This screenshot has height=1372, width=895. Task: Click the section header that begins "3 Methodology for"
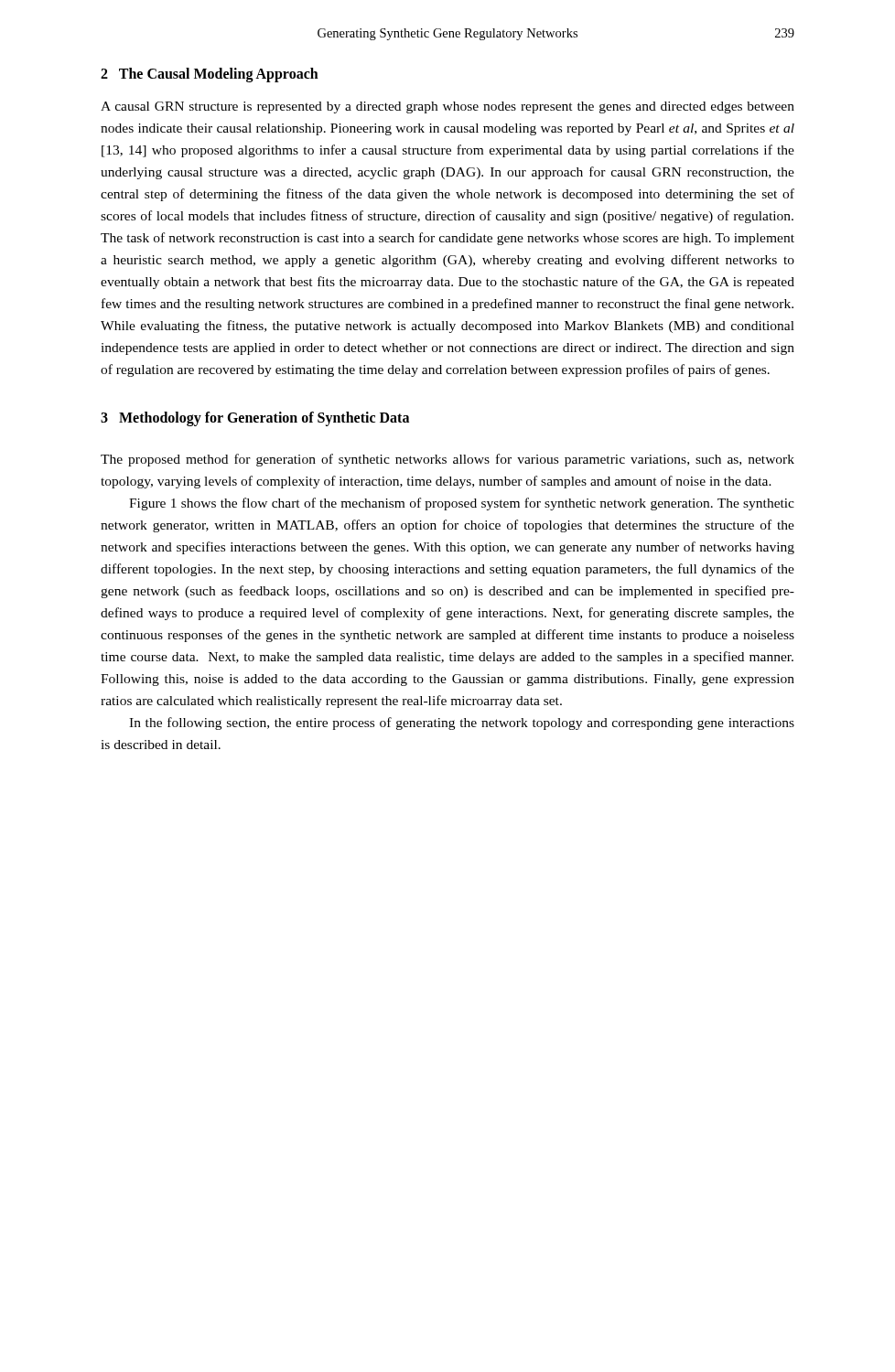(x=255, y=418)
